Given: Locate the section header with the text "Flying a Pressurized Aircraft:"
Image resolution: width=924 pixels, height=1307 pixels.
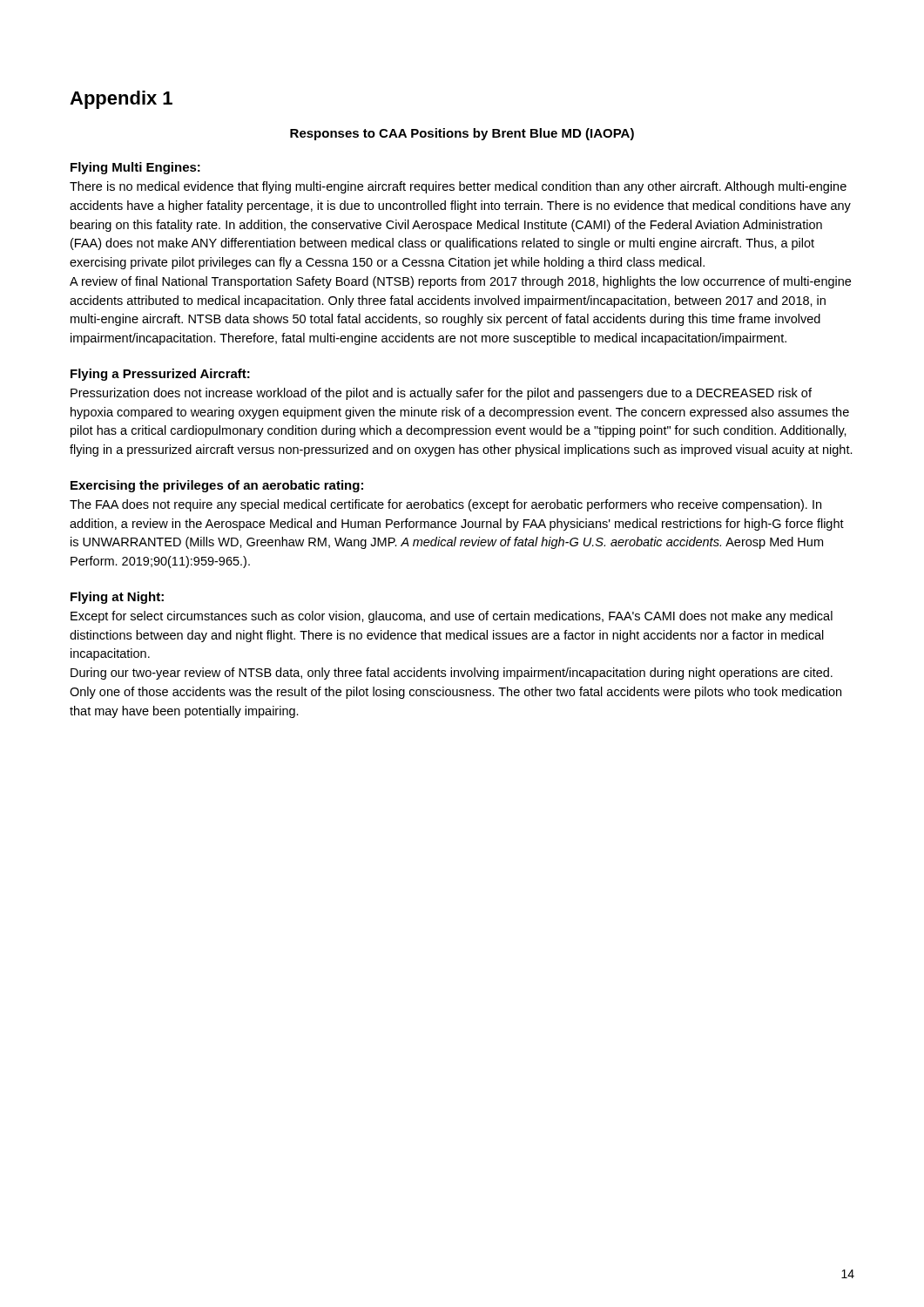Looking at the screenshot, I should [160, 375].
